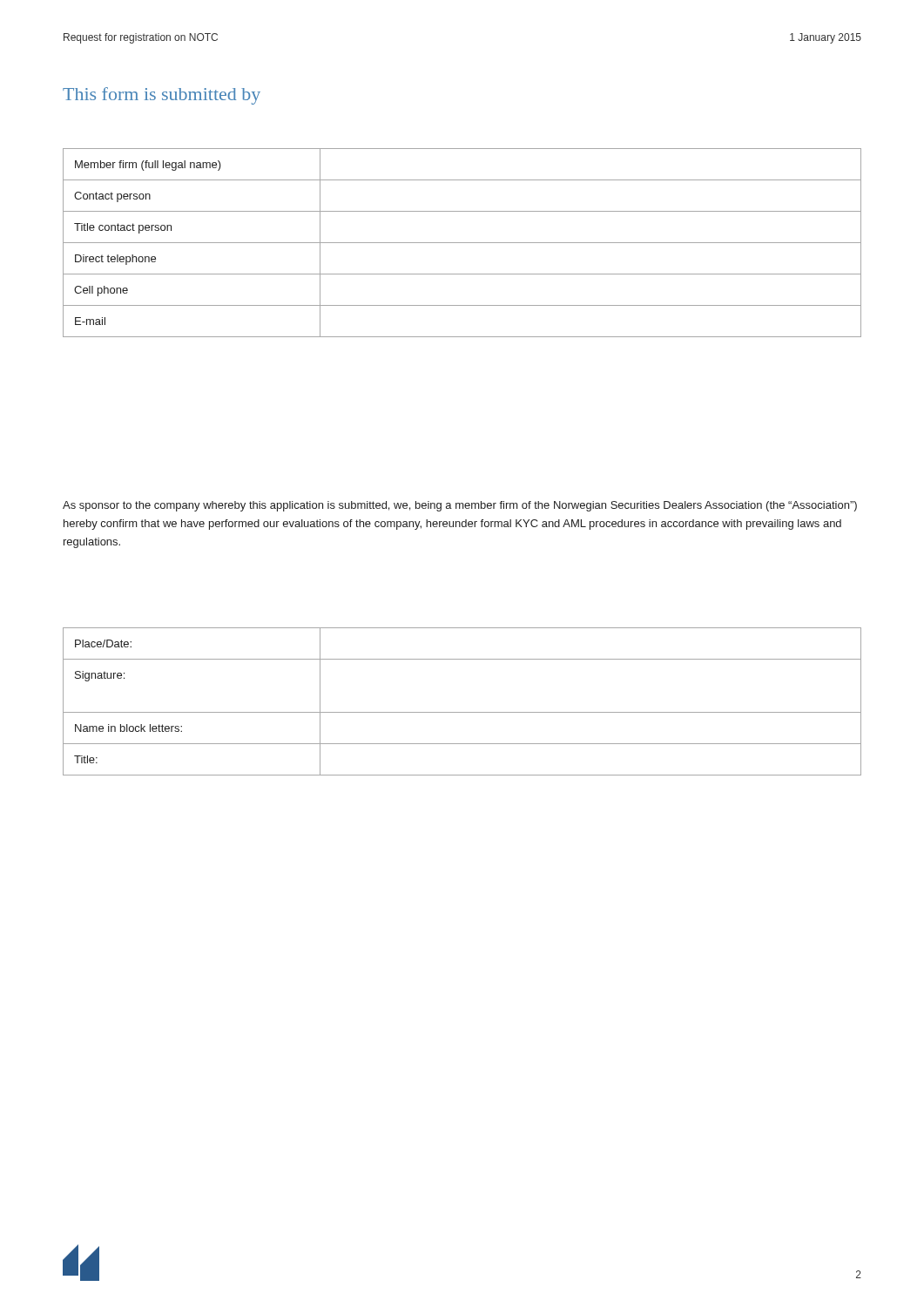This screenshot has height=1307, width=924.
Task: Select the logo
Action: [x=81, y=1263]
